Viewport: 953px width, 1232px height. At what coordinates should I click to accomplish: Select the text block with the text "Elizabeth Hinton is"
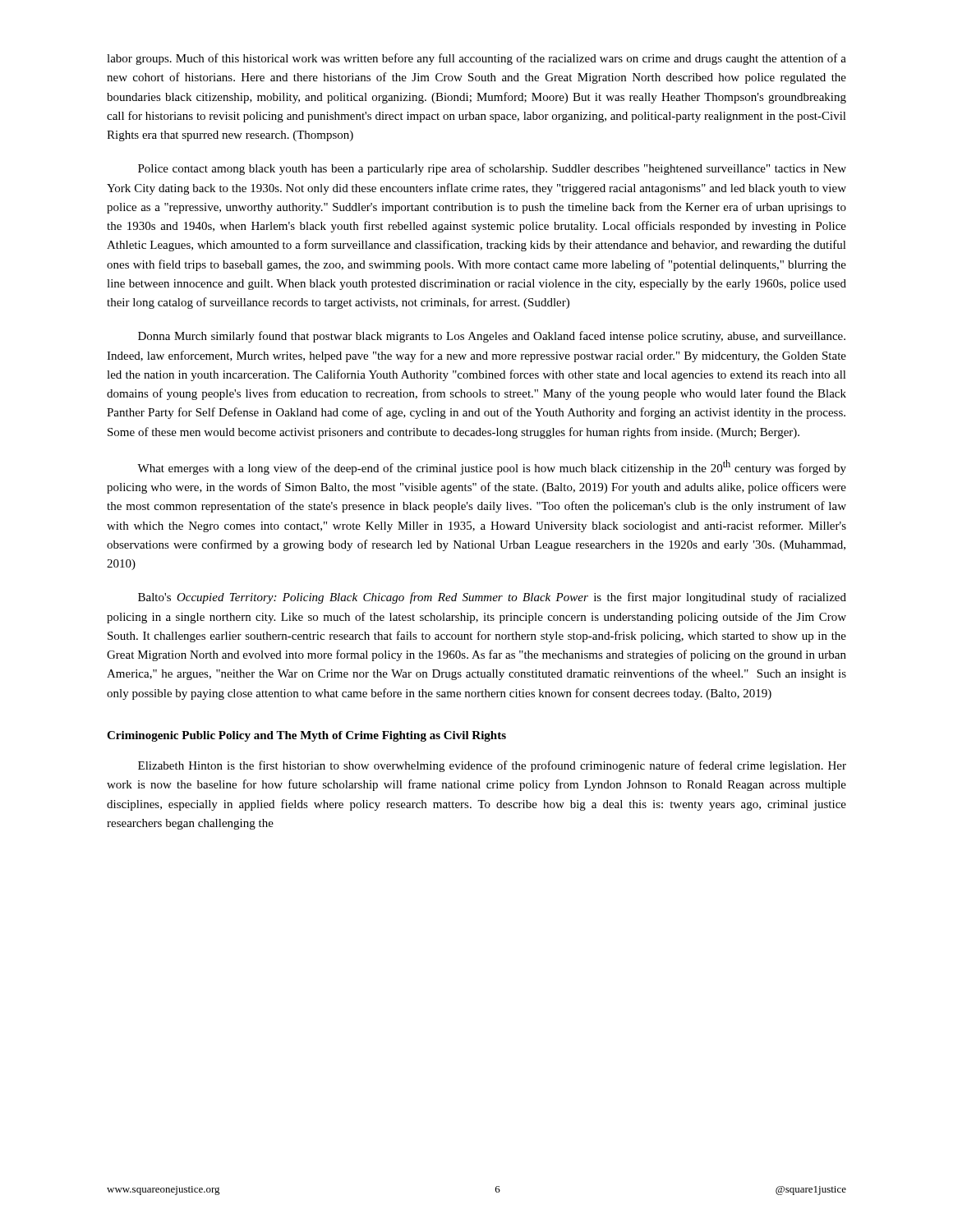click(476, 794)
